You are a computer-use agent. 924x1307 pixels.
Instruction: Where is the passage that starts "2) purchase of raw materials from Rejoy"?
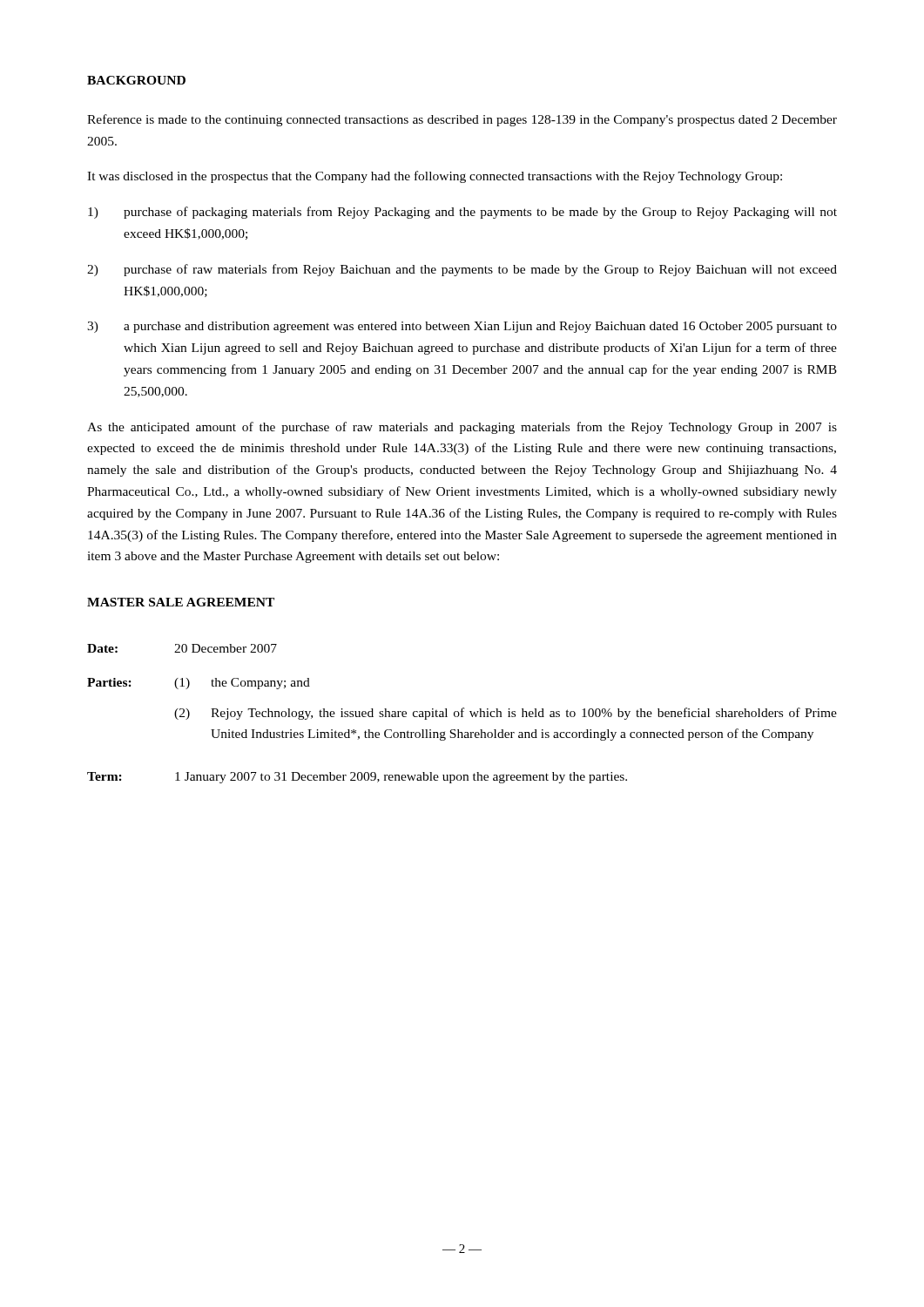(x=462, y=280)
